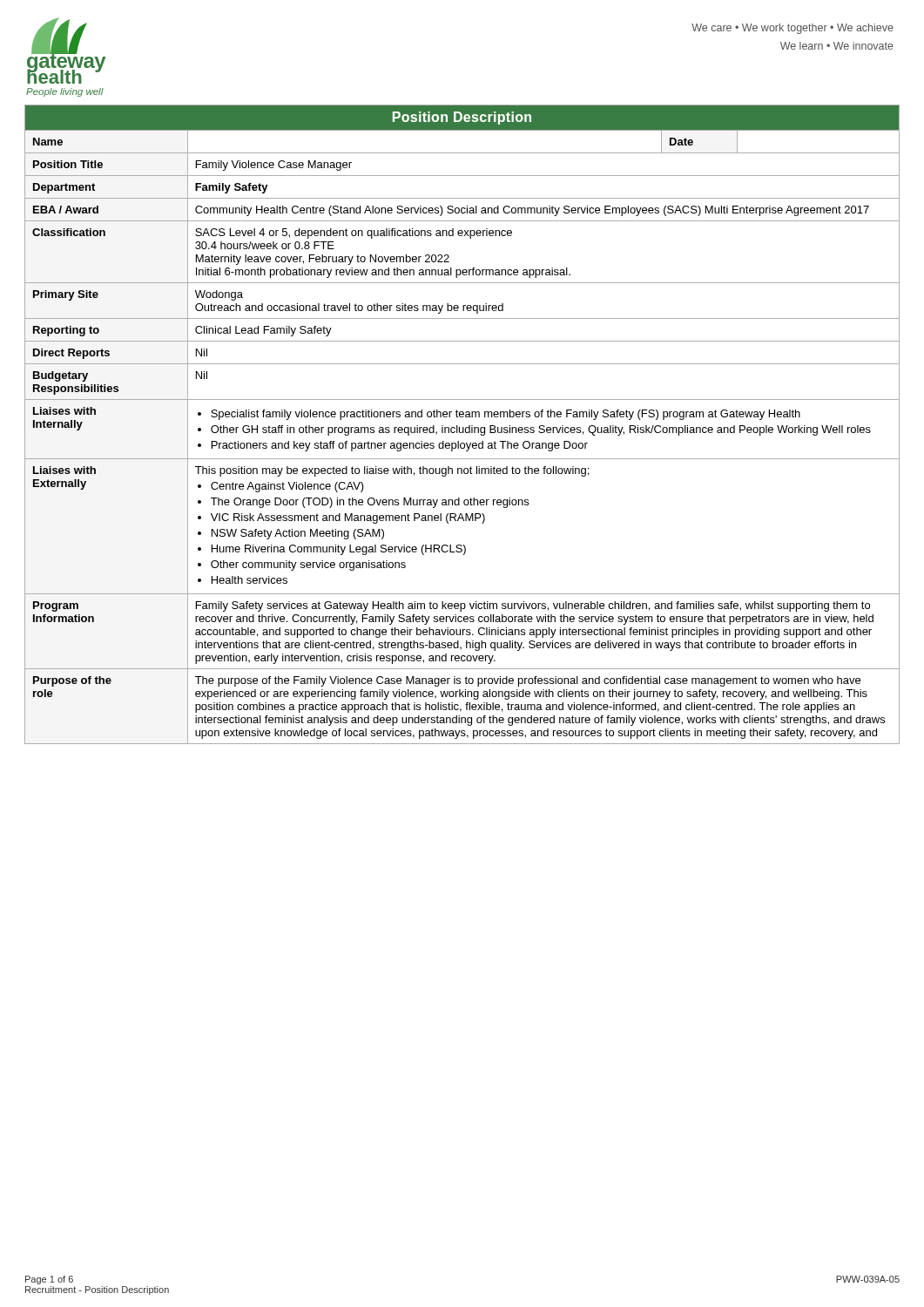The image size is (924, 1307).
Task: Locate the logo
Action: (105, 53)
